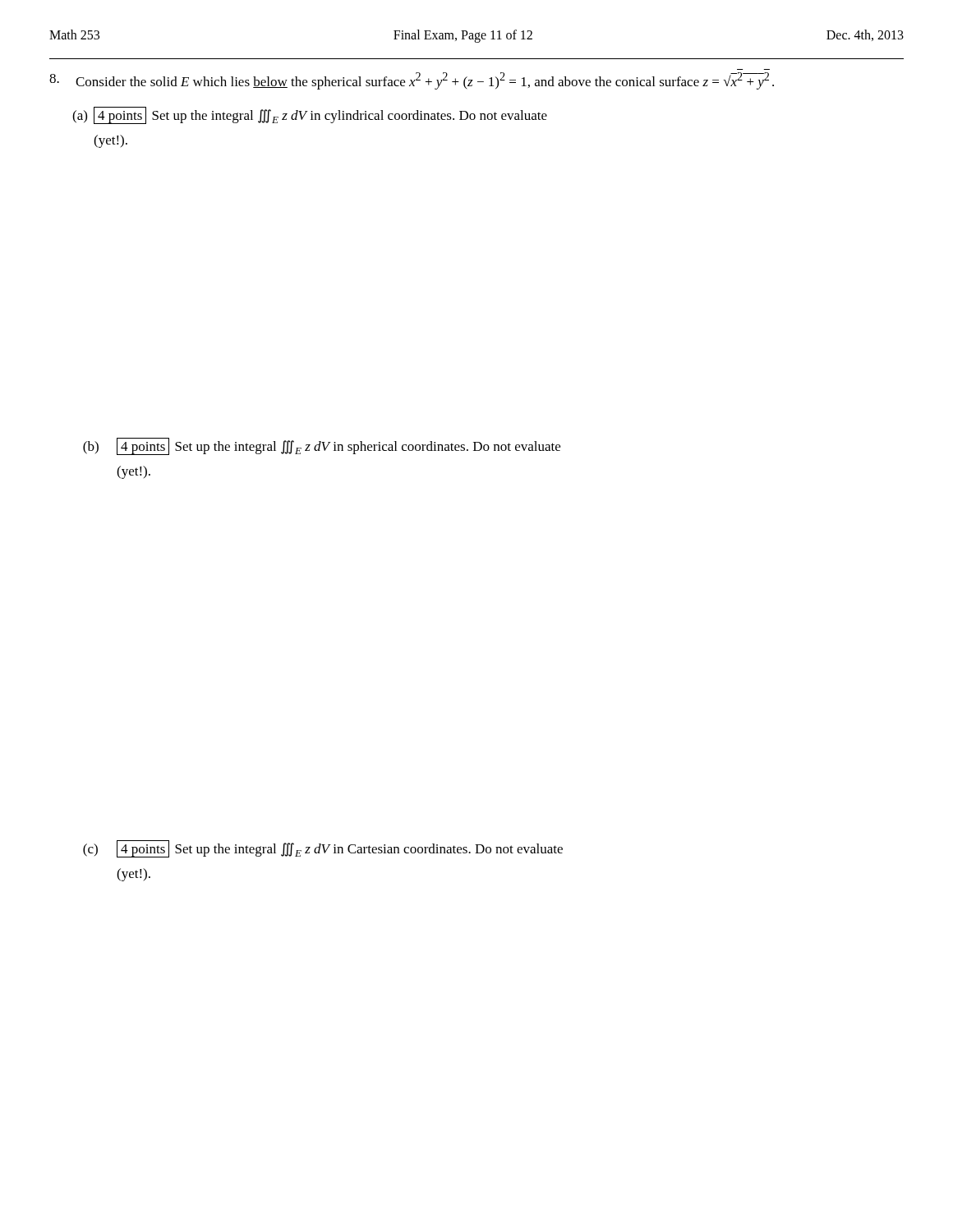Screen dimensions: 1232x953
Task: Navigate to the element starting "(c) 4 points Set up the integral"
Action: coord(318,861)
